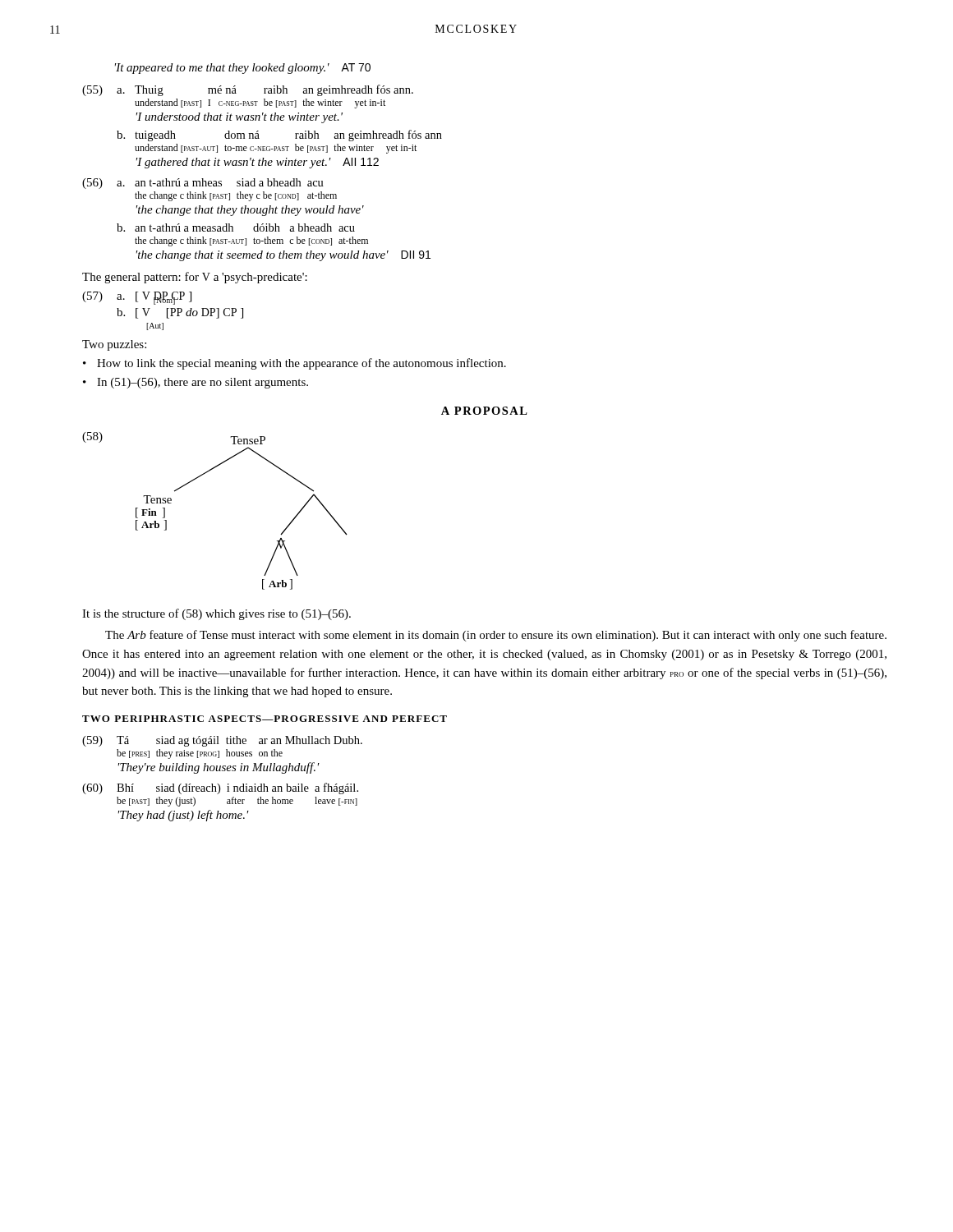Navigate to the block starting "• How to link the special meaning"

click(294, 363)
